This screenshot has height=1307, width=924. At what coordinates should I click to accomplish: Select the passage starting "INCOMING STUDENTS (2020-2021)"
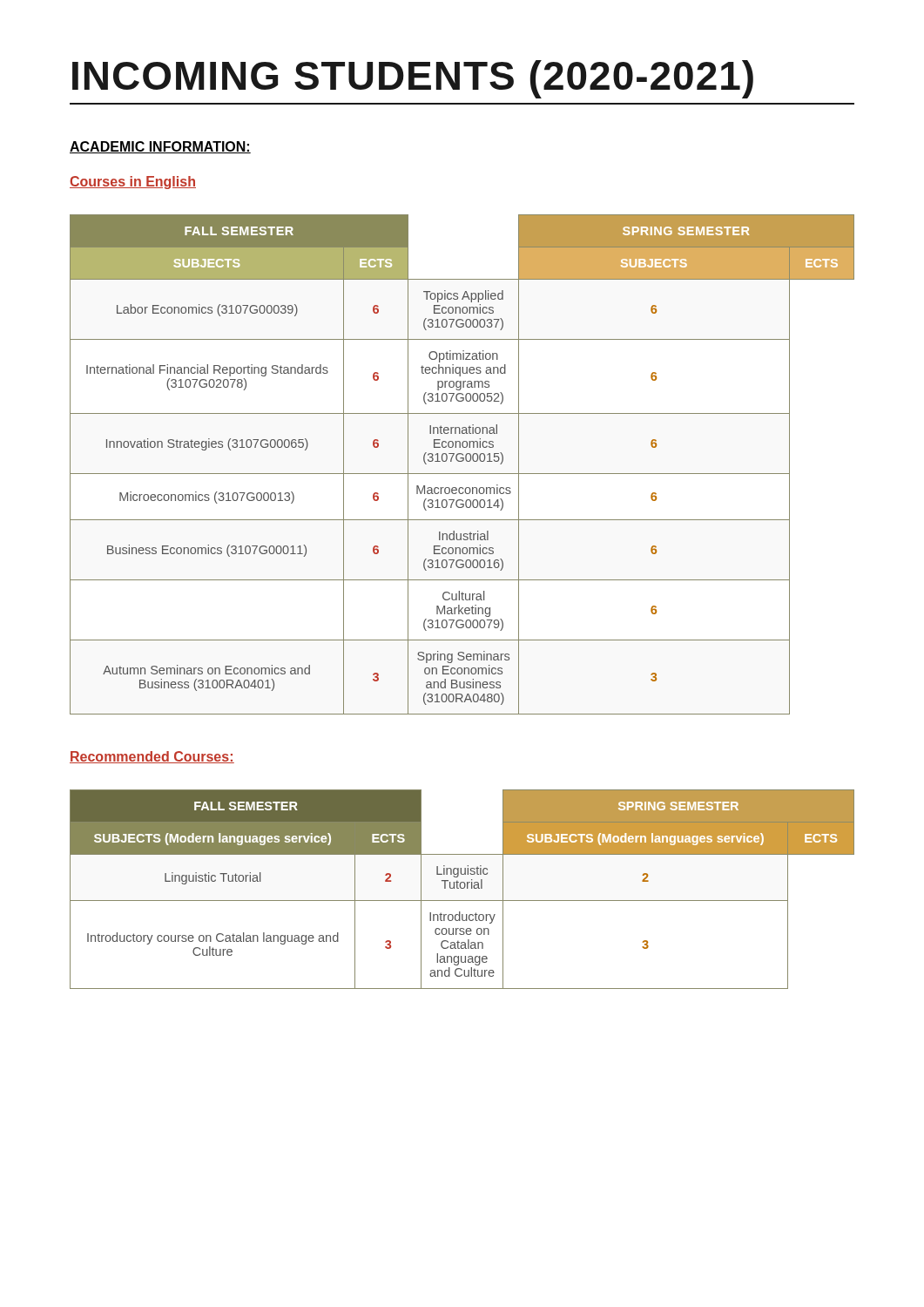point(413,76)
